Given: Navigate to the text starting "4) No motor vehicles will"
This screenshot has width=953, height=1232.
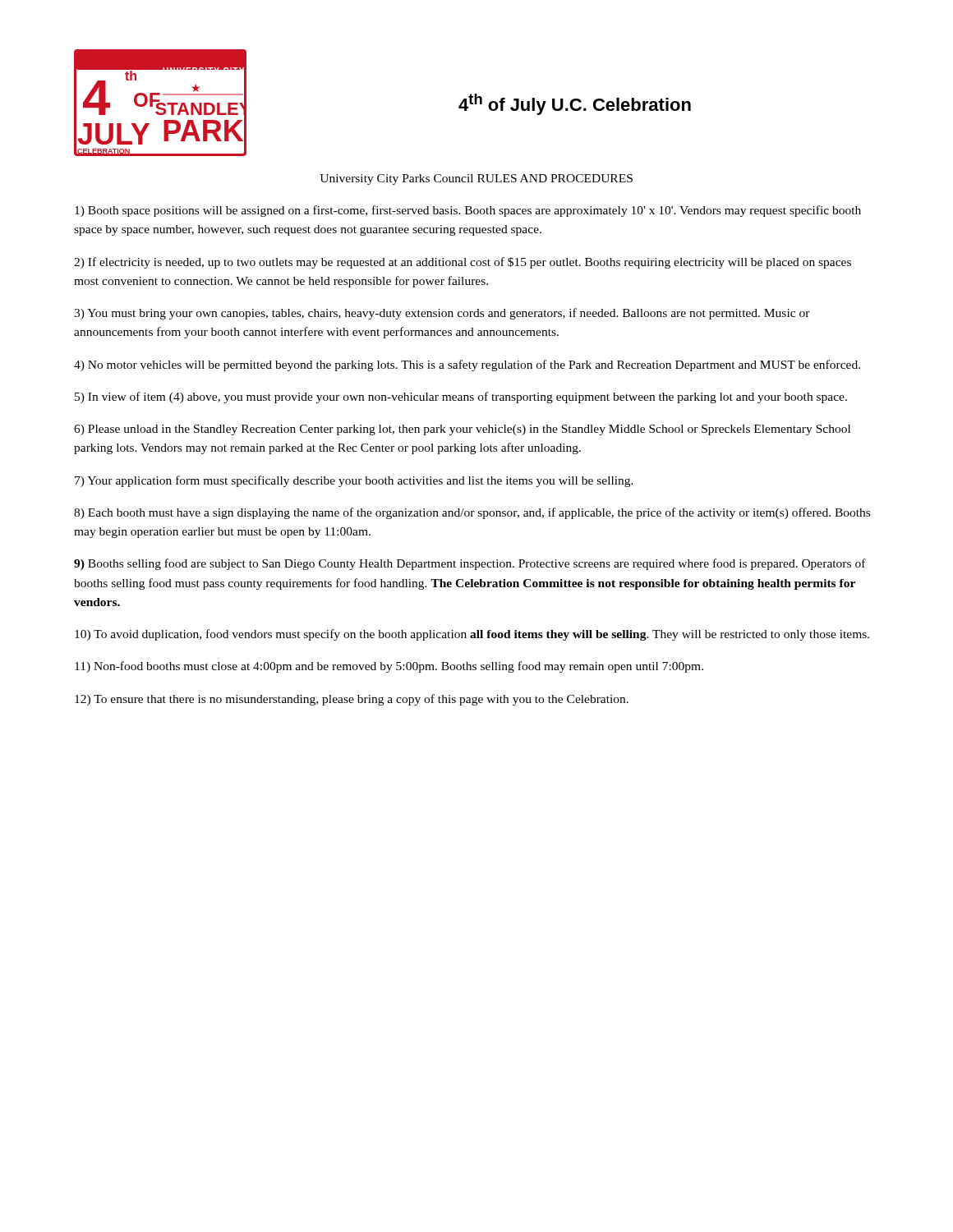Looking at the screenshot, I should click(467, 364).
